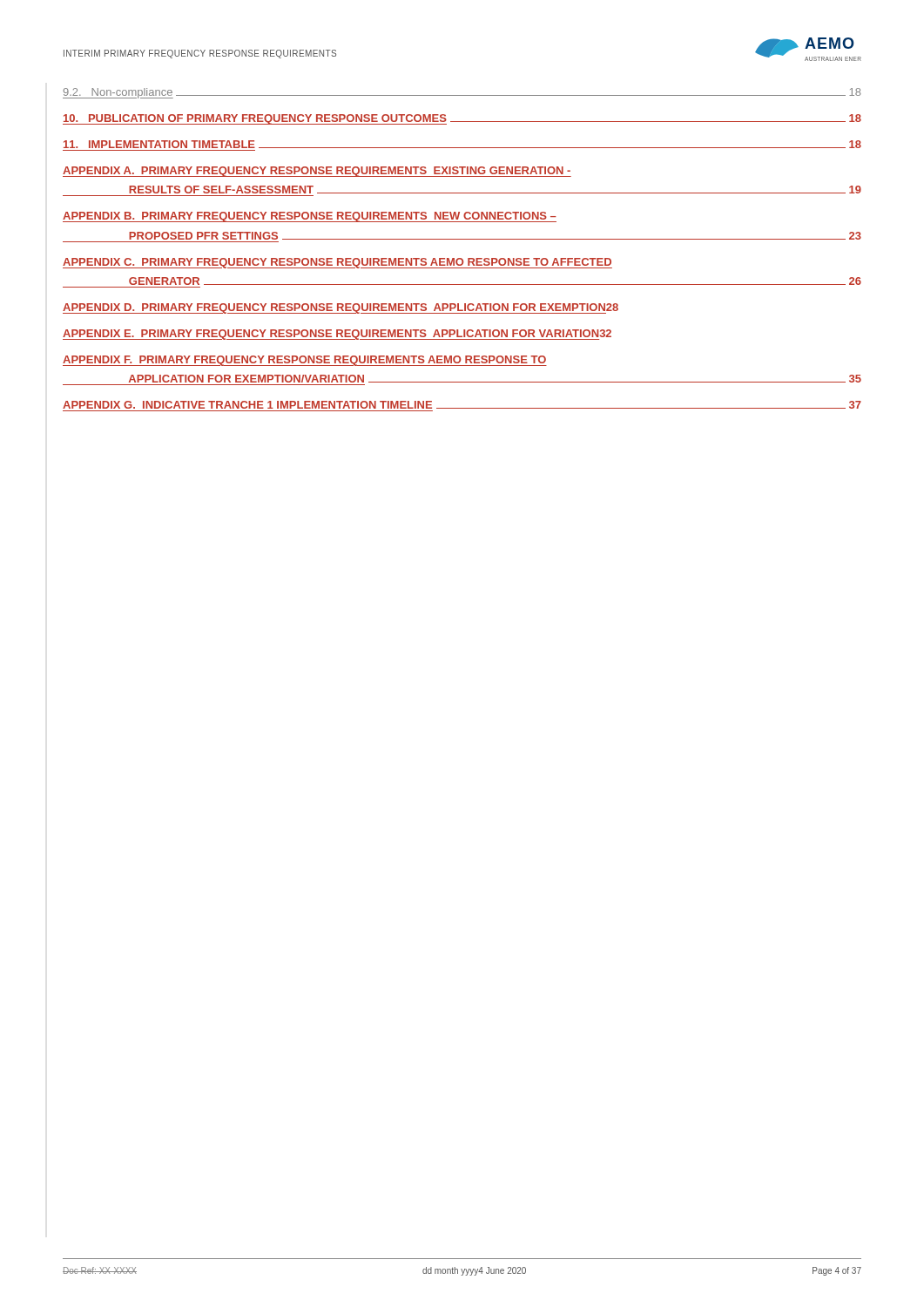Find the logo
Image resolution: width=924 pixels, height=1307 pixels.
coord(805,52)
